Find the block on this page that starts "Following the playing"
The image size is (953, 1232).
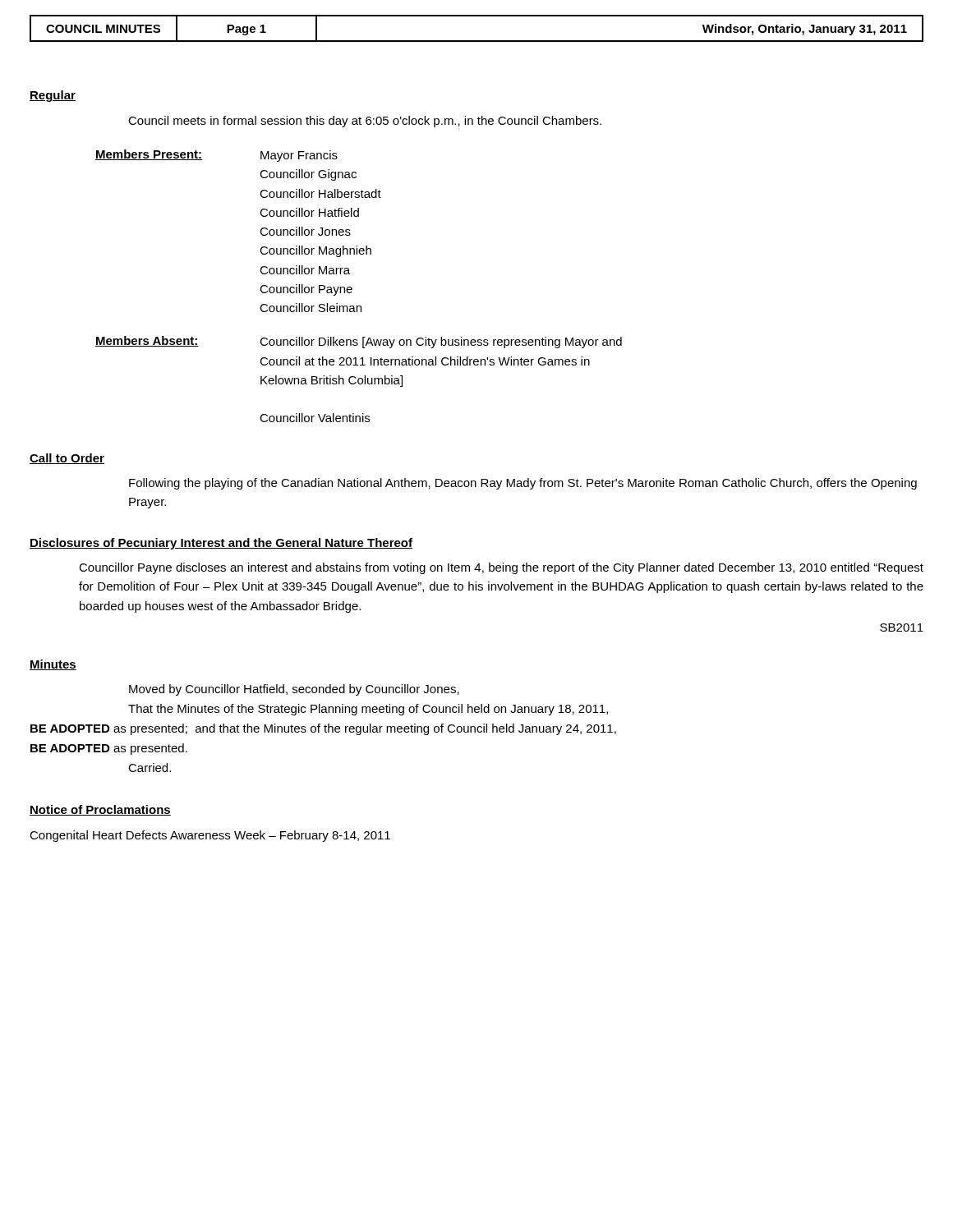click(523, 492)
